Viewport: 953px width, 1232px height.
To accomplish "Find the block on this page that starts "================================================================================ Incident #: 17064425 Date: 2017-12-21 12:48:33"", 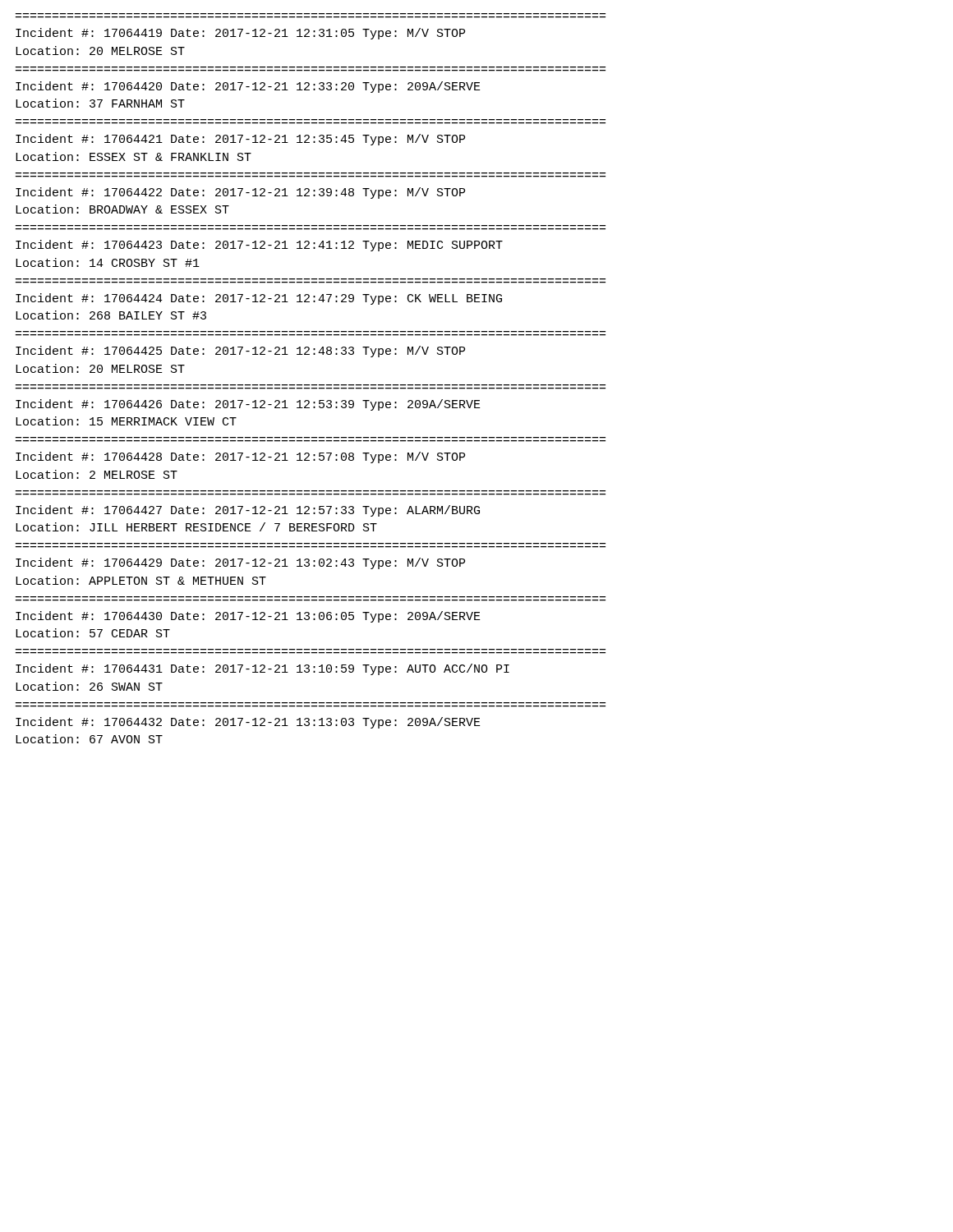I will tap(240, 352).
